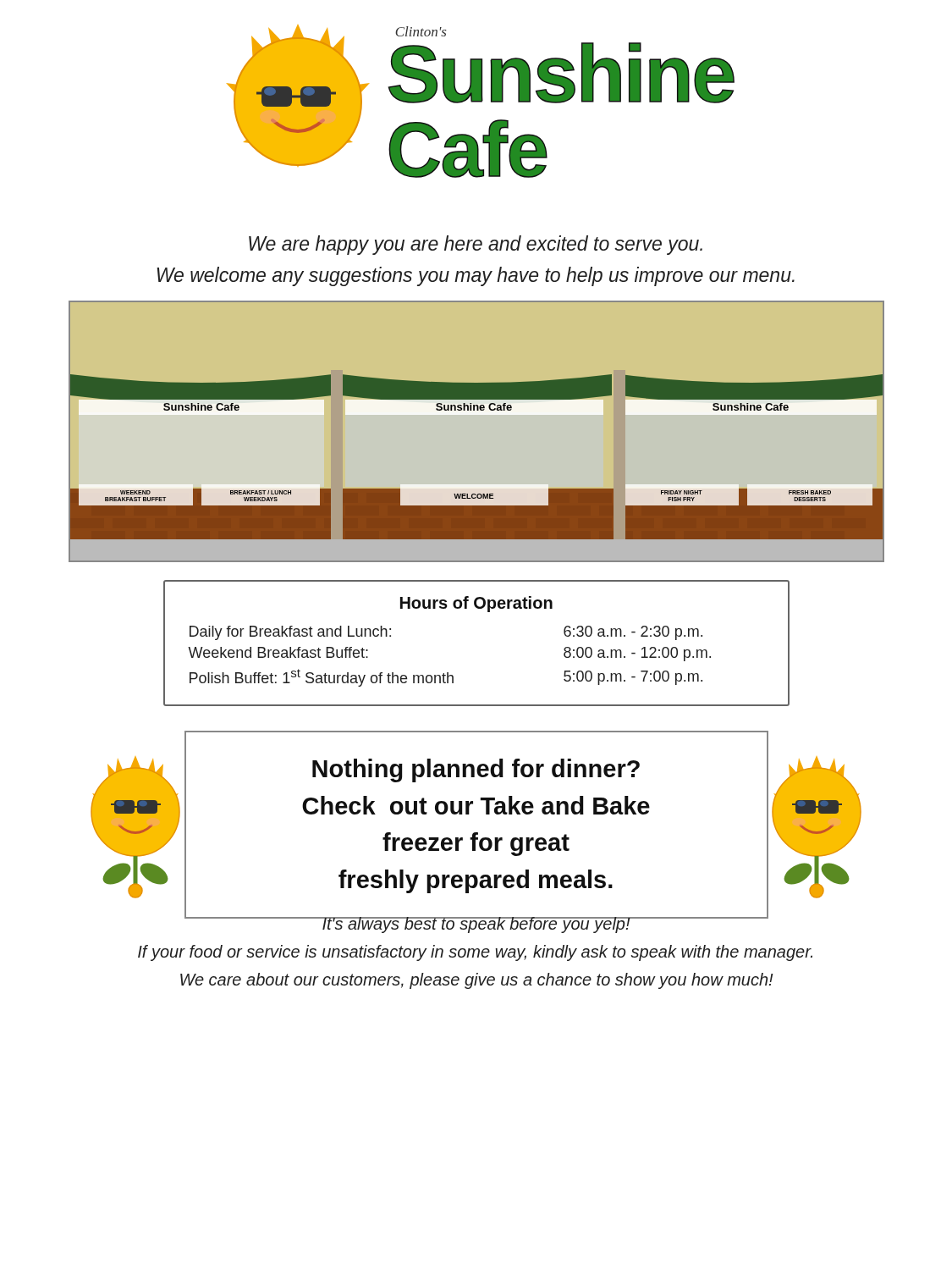Find the block on this page that starts "It's always best to speak before you"

(x=476, y=952)
